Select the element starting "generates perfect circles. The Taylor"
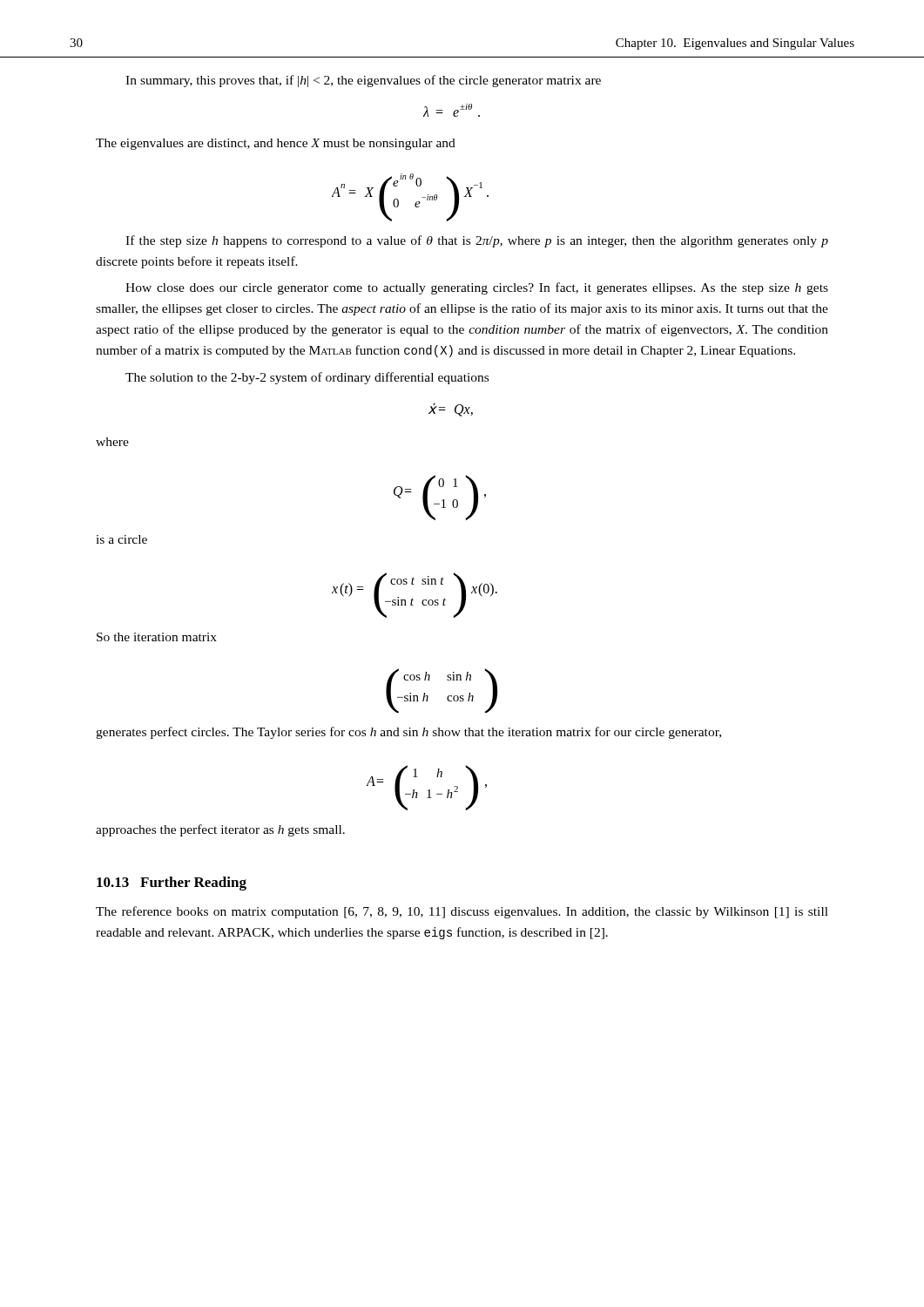 (462, 732)
